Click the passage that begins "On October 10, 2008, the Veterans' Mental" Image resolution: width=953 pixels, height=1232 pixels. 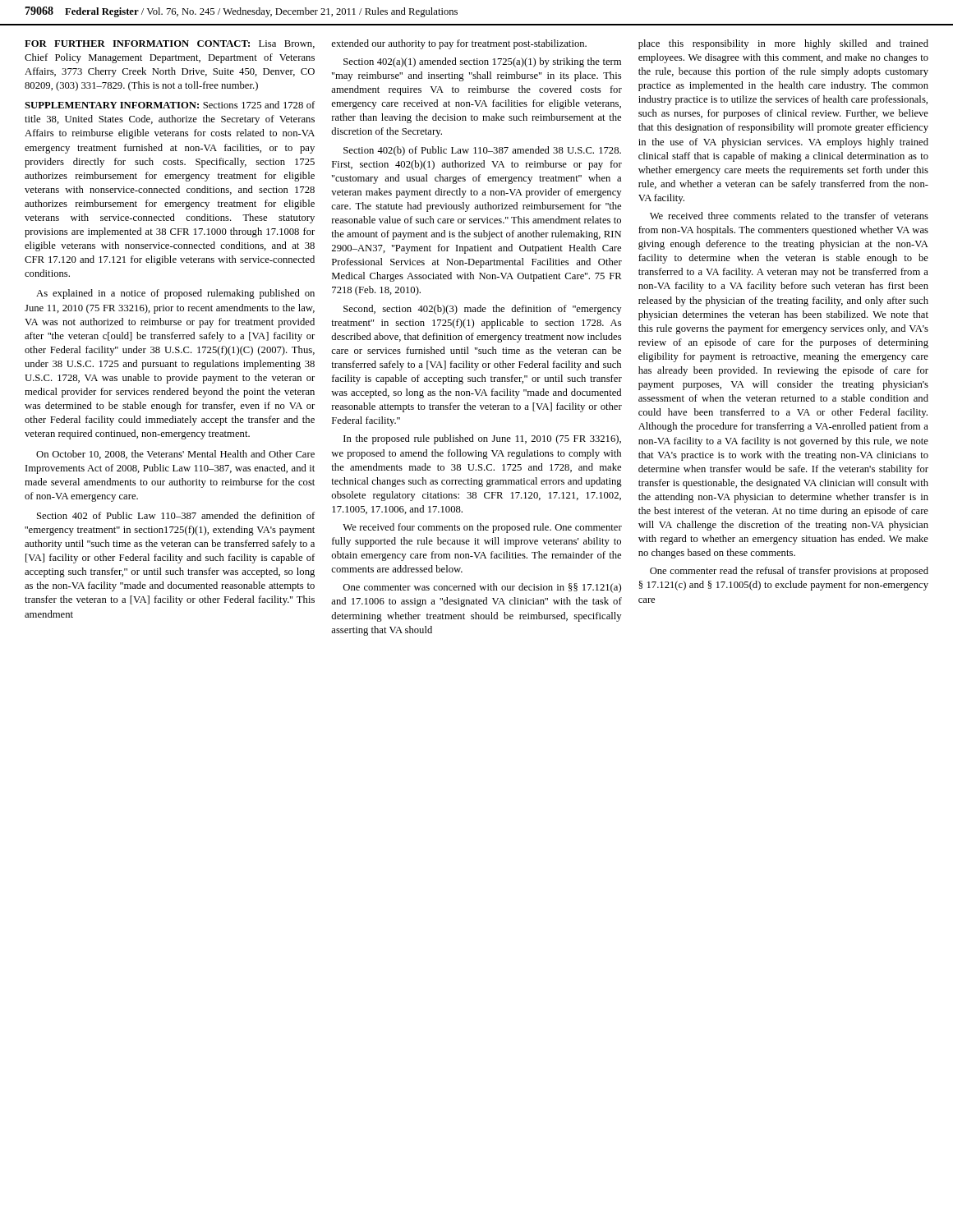pyautogui.click(x=170, y=475)
